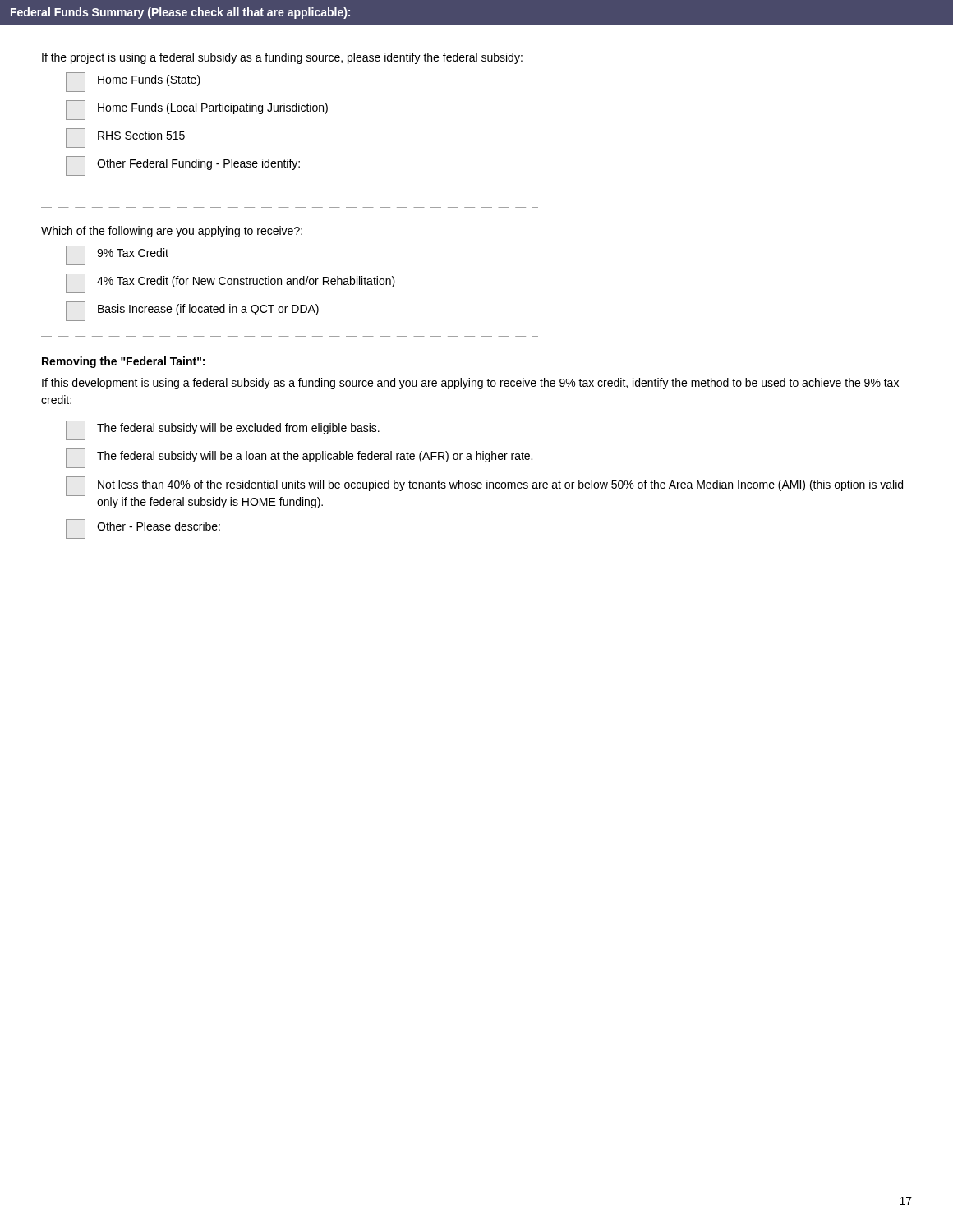This screenshot has height=1232, width=953.
Task: Locate the text starting "RHS Section 515"
Action: [125, 138]
